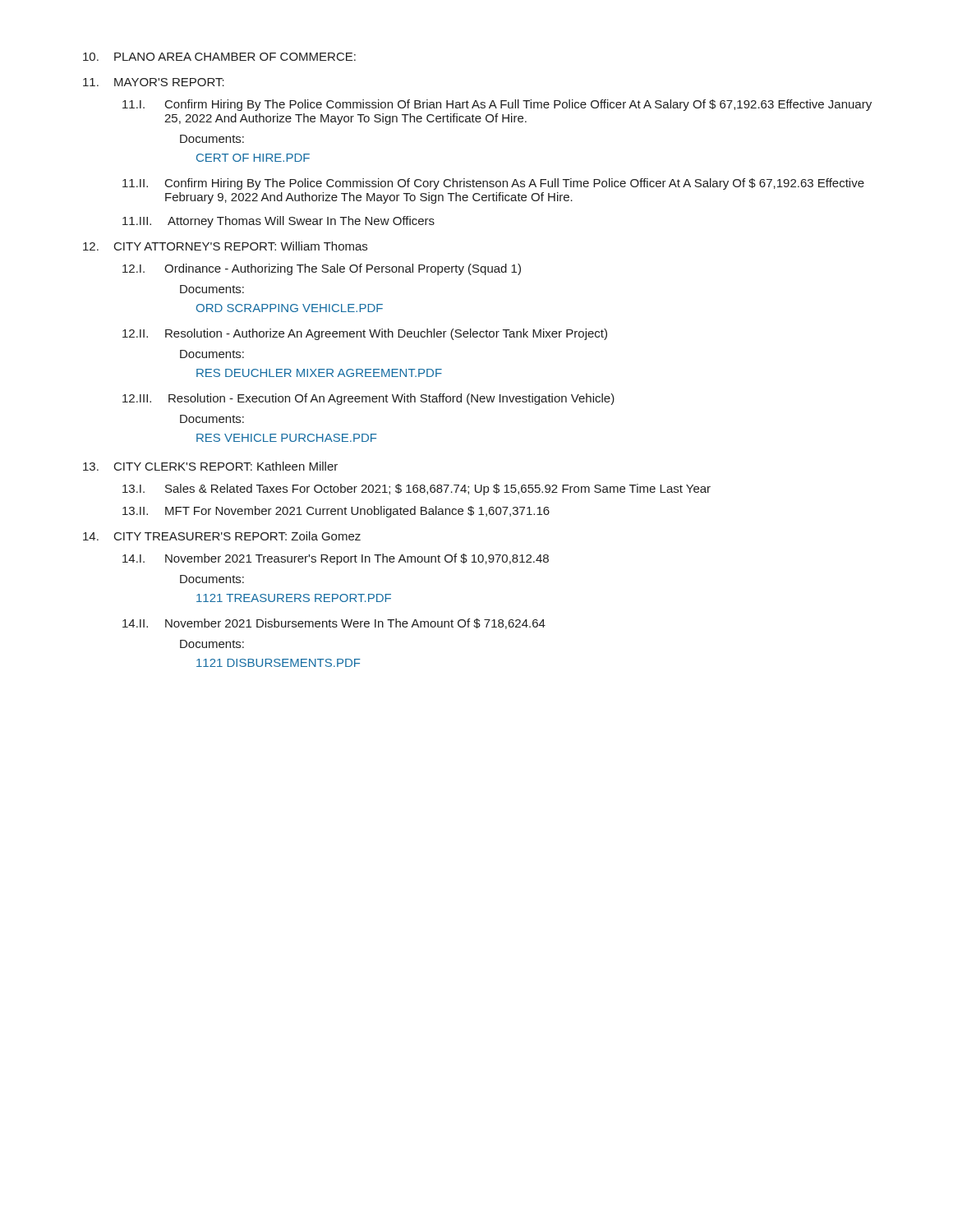
Task: Locate the list item that reads "11. MAYOR'S REPORT:"
Action: 153,82
